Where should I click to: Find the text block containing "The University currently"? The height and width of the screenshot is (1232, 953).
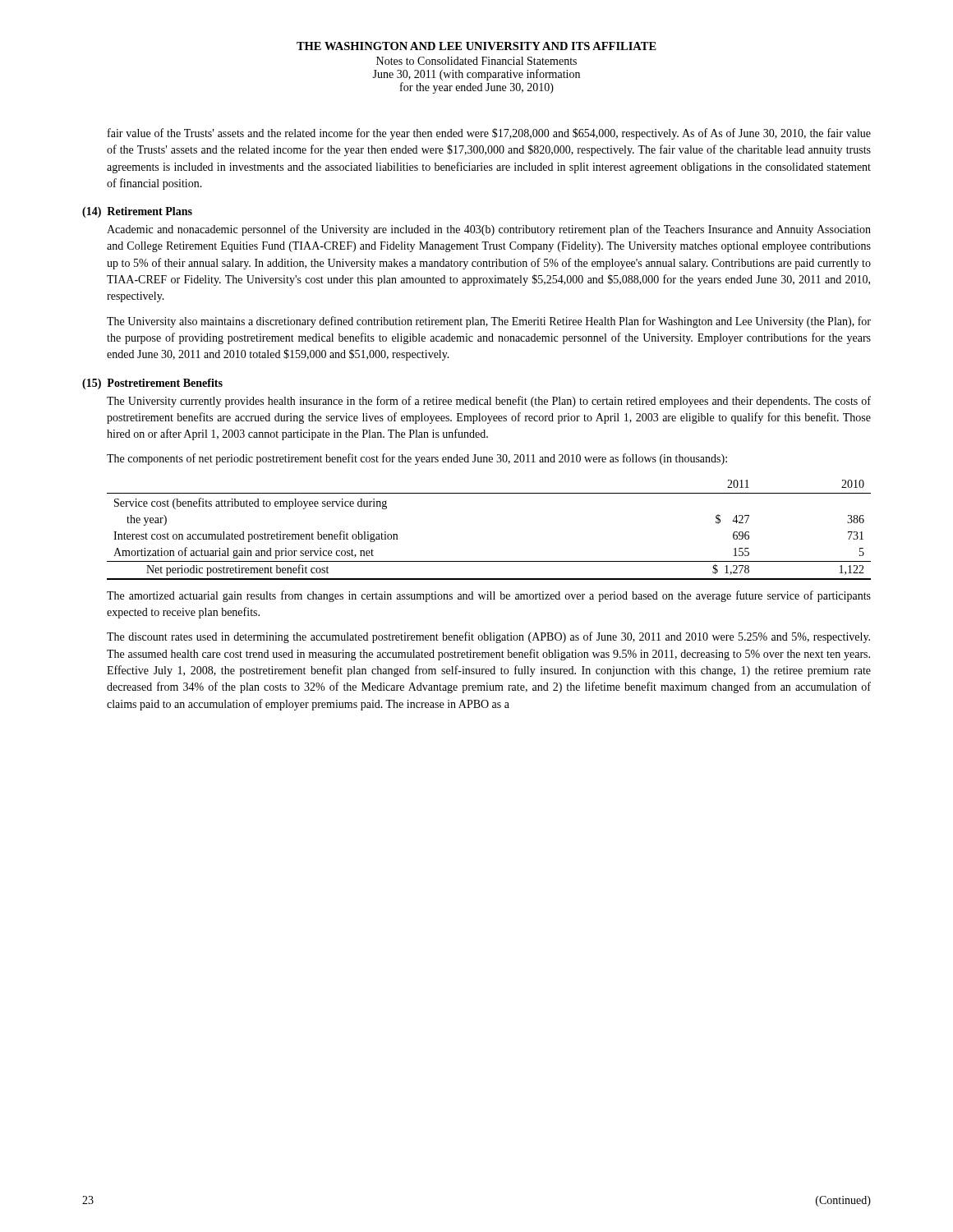click(489, 418)
